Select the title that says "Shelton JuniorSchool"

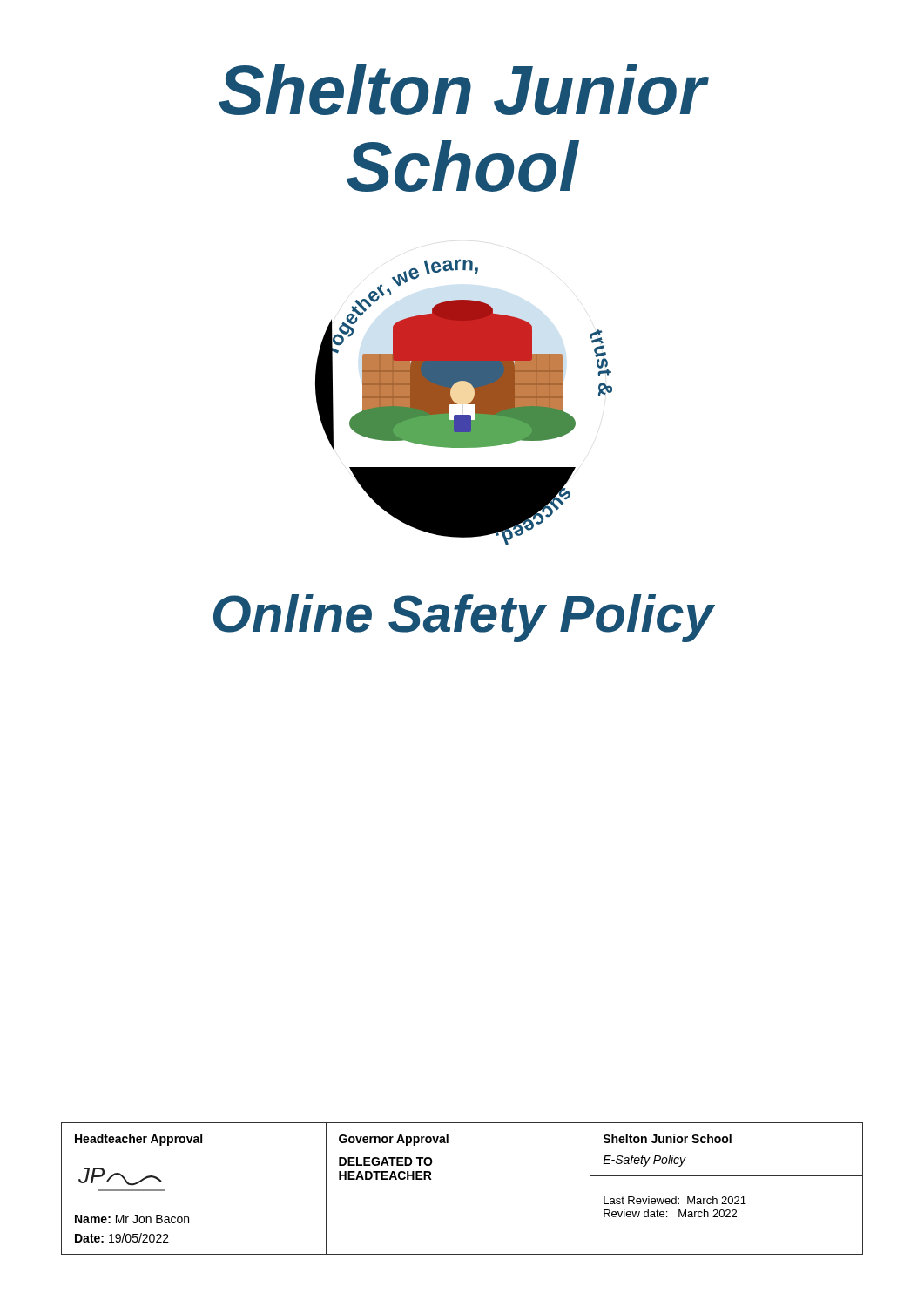(462, 128)
